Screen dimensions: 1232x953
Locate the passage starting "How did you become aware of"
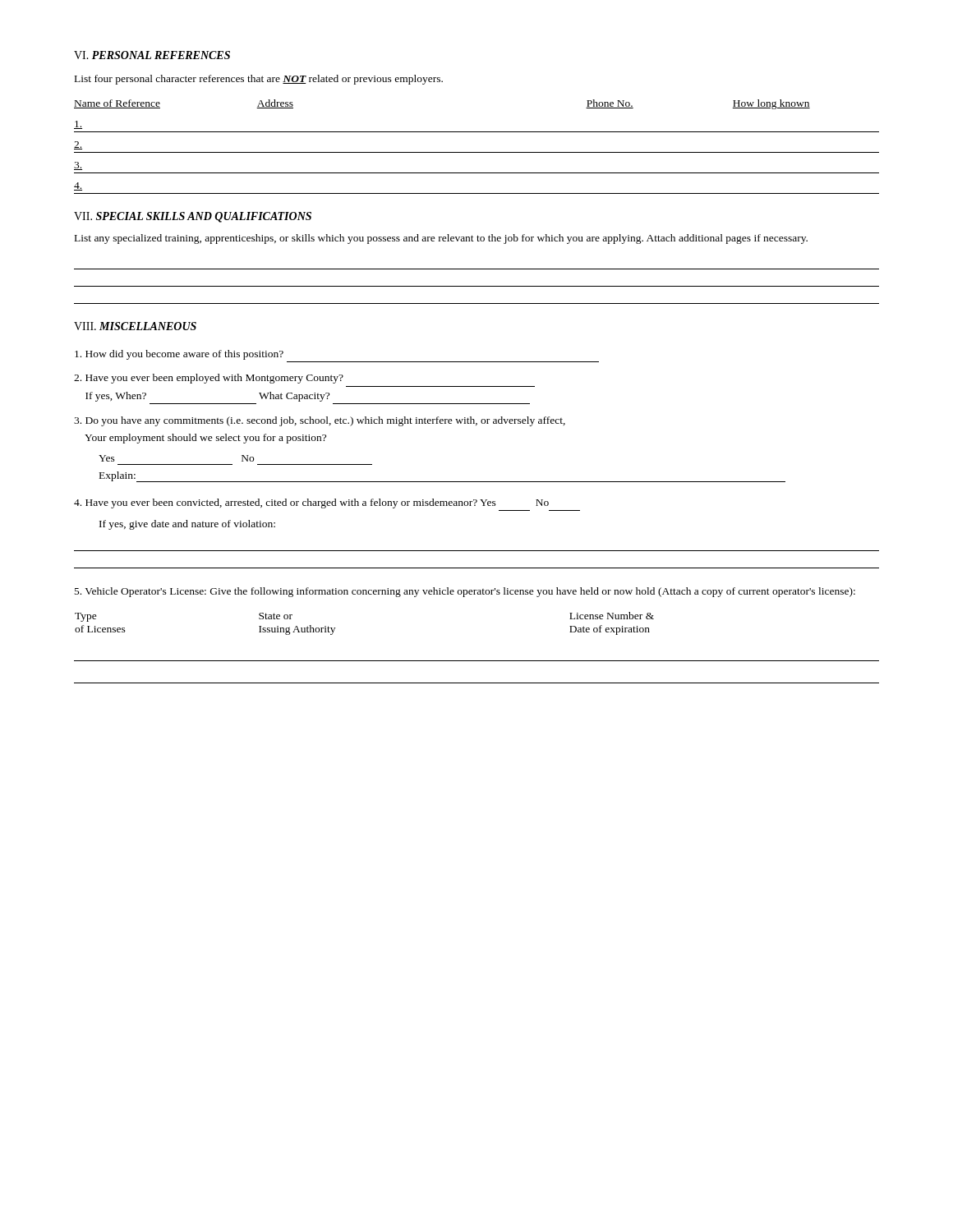click(336, 355)
